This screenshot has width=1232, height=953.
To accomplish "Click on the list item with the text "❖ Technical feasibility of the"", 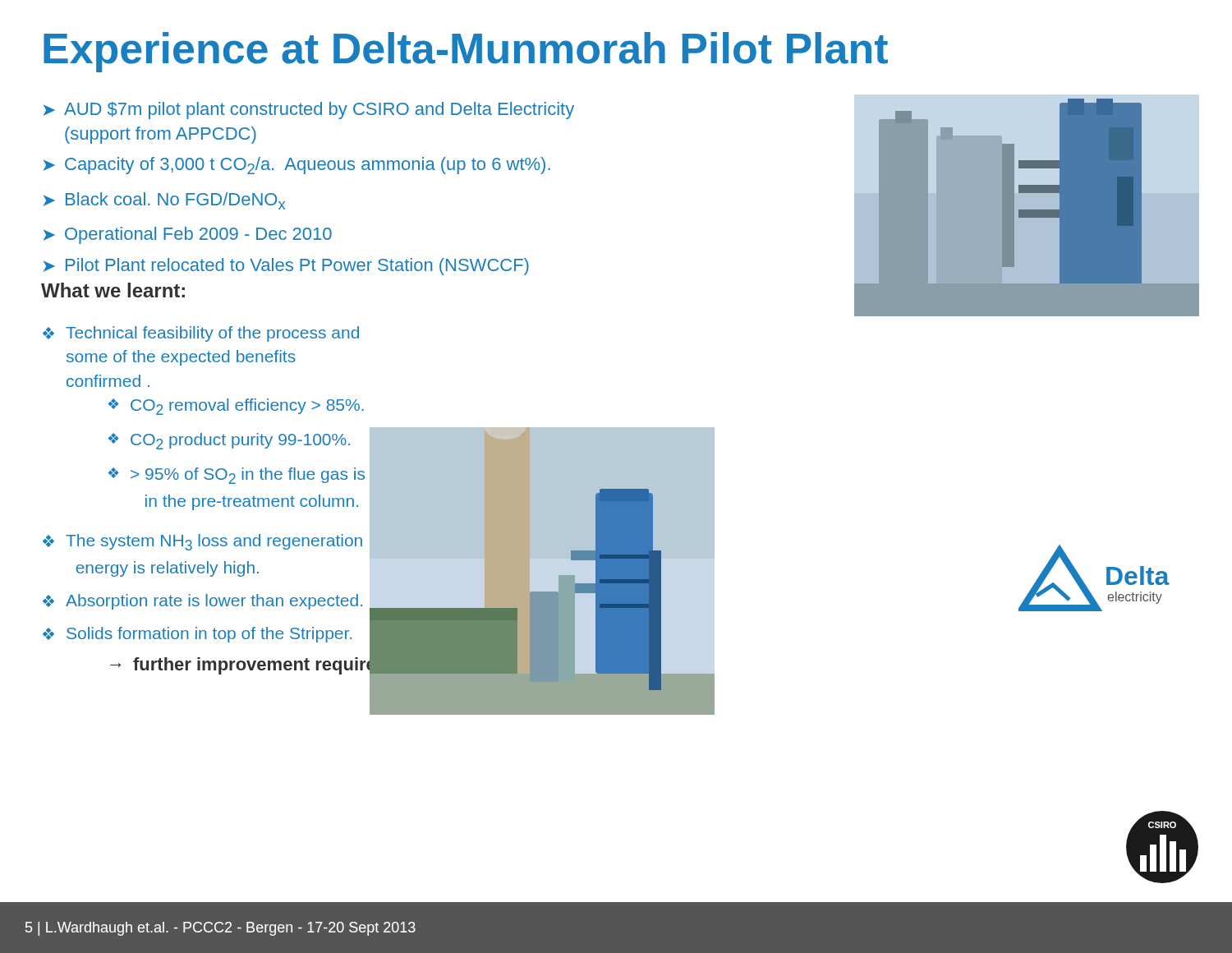I will (x=370, y=498).
